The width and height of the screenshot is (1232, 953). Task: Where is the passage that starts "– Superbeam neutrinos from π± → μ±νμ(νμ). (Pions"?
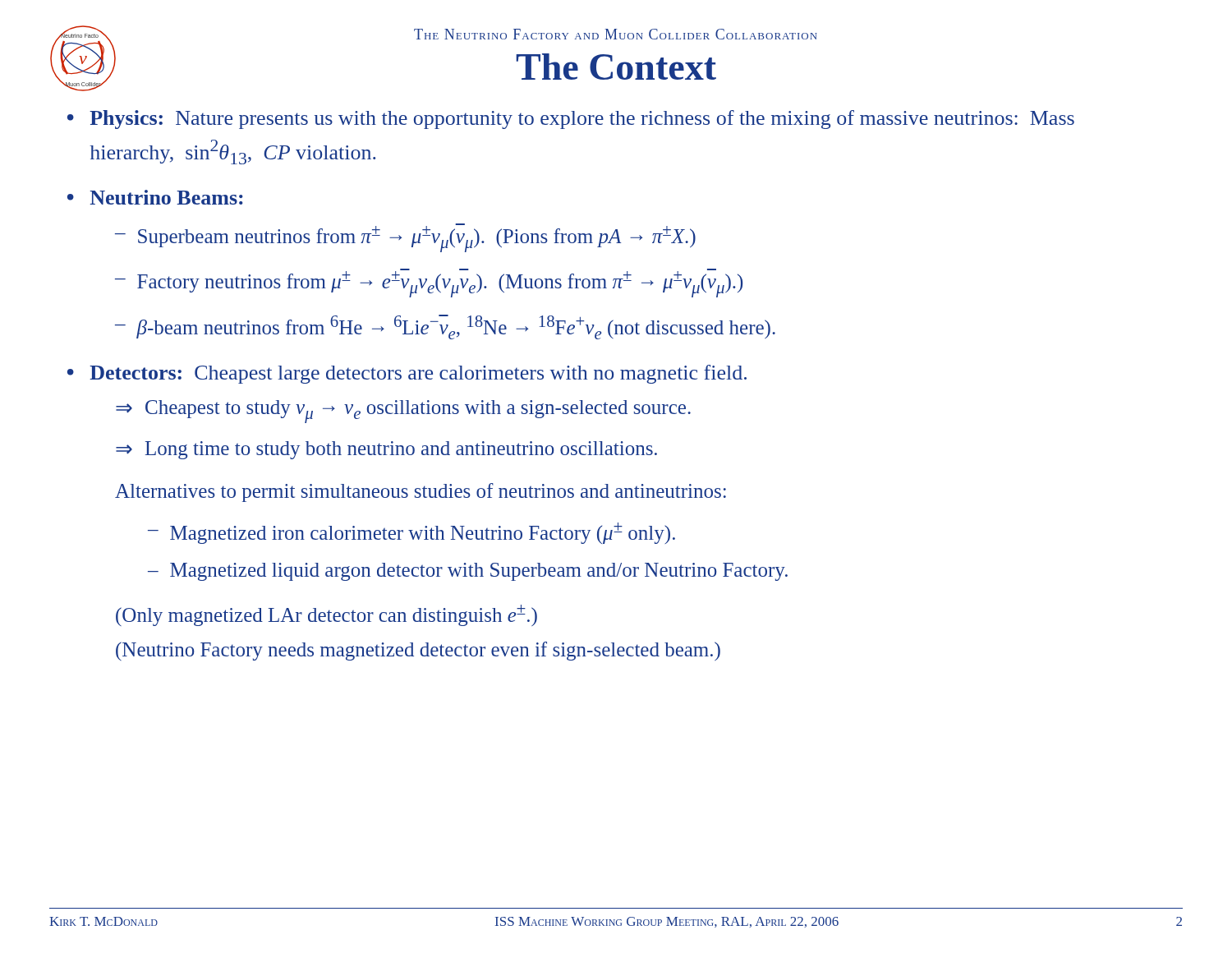pos(641,236)
